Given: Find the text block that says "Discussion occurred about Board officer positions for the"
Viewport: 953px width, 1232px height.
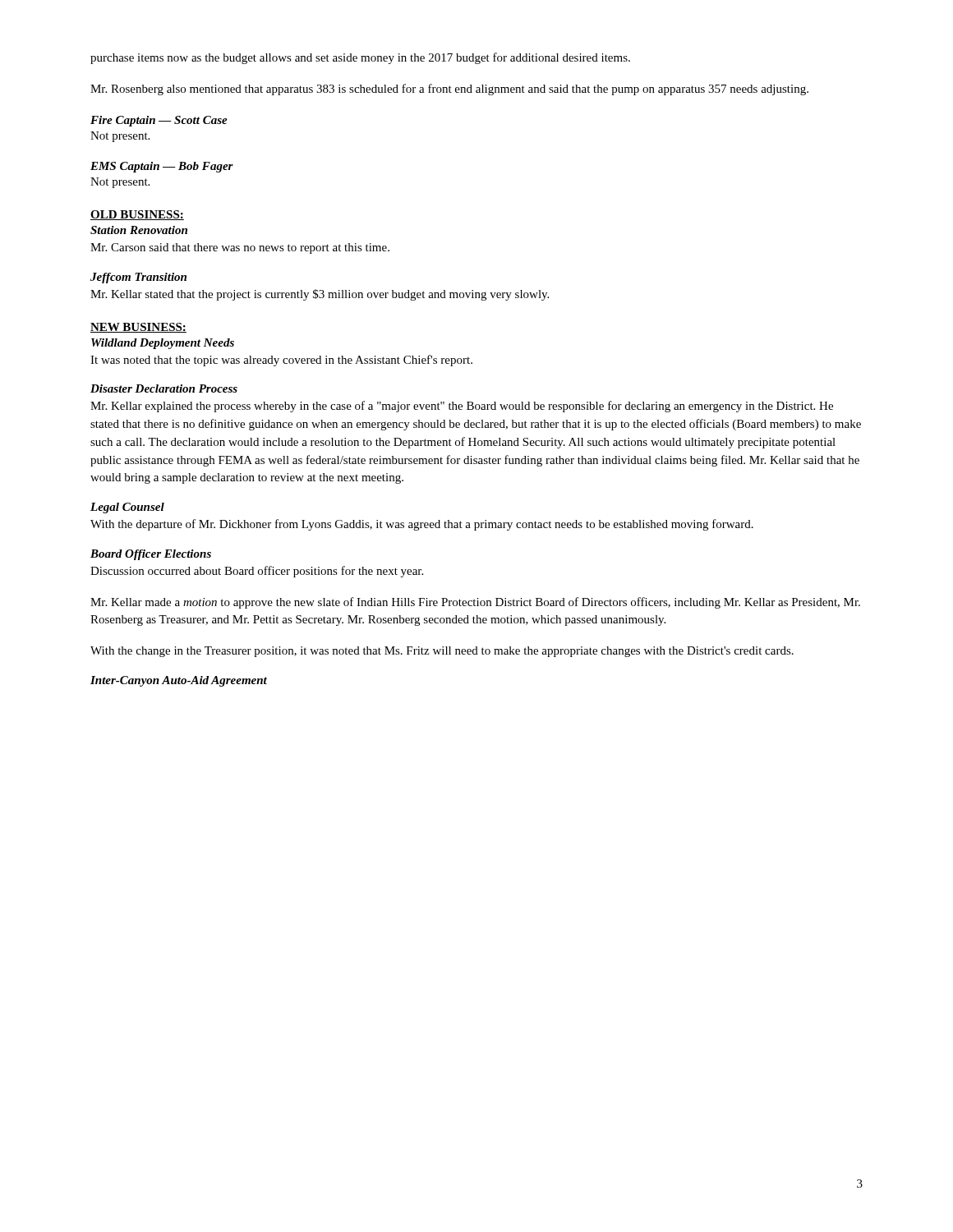Looking at the screenshot, I should coord(257,572).
